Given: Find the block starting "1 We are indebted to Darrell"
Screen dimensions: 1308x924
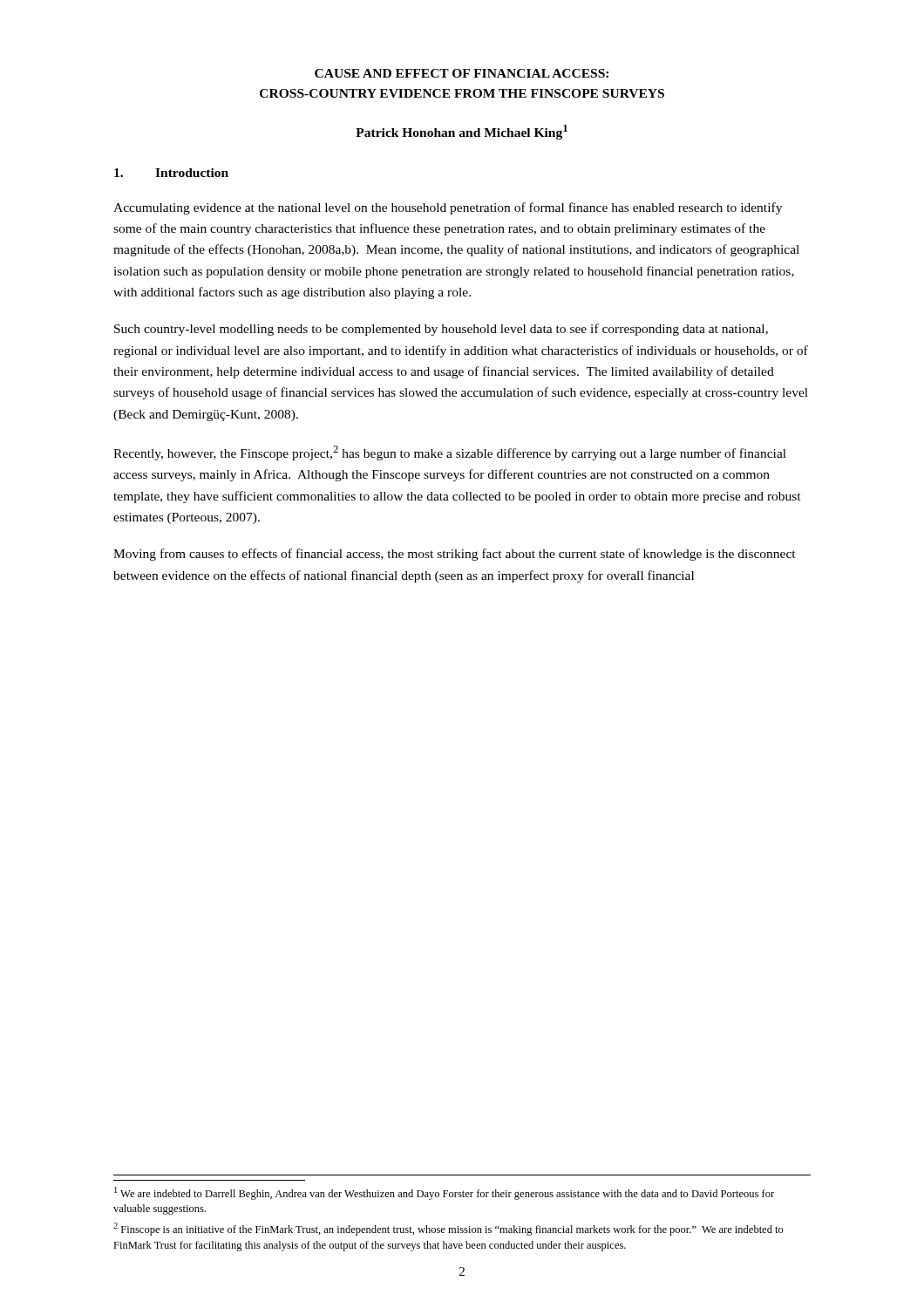Looking at the screenshot, I should point(444,1200).
